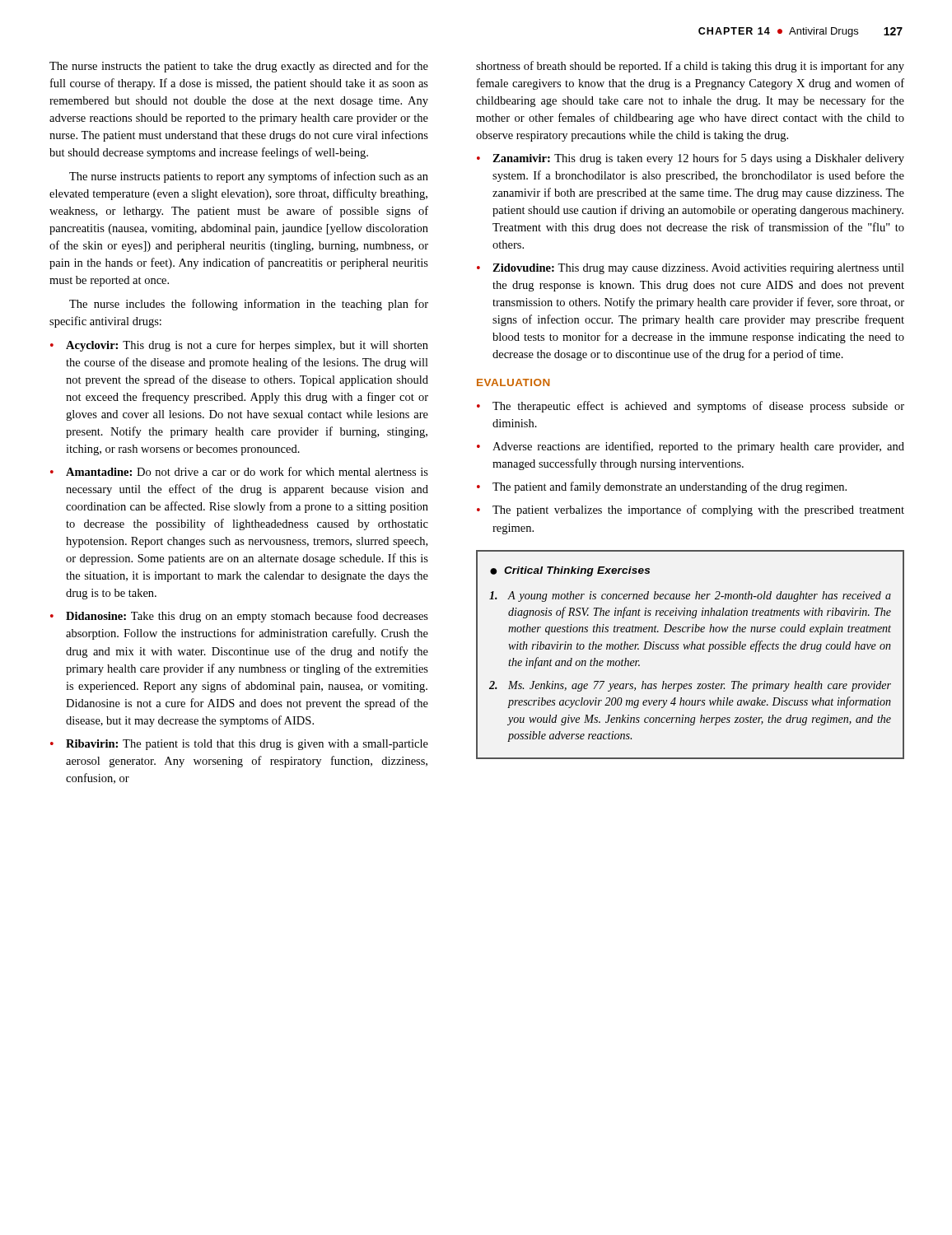Image resolution: width=952 pixels, height=1235 pixels.
Task: Select the block starting "• Zidovudine: This"
Action: click(690, 311)
